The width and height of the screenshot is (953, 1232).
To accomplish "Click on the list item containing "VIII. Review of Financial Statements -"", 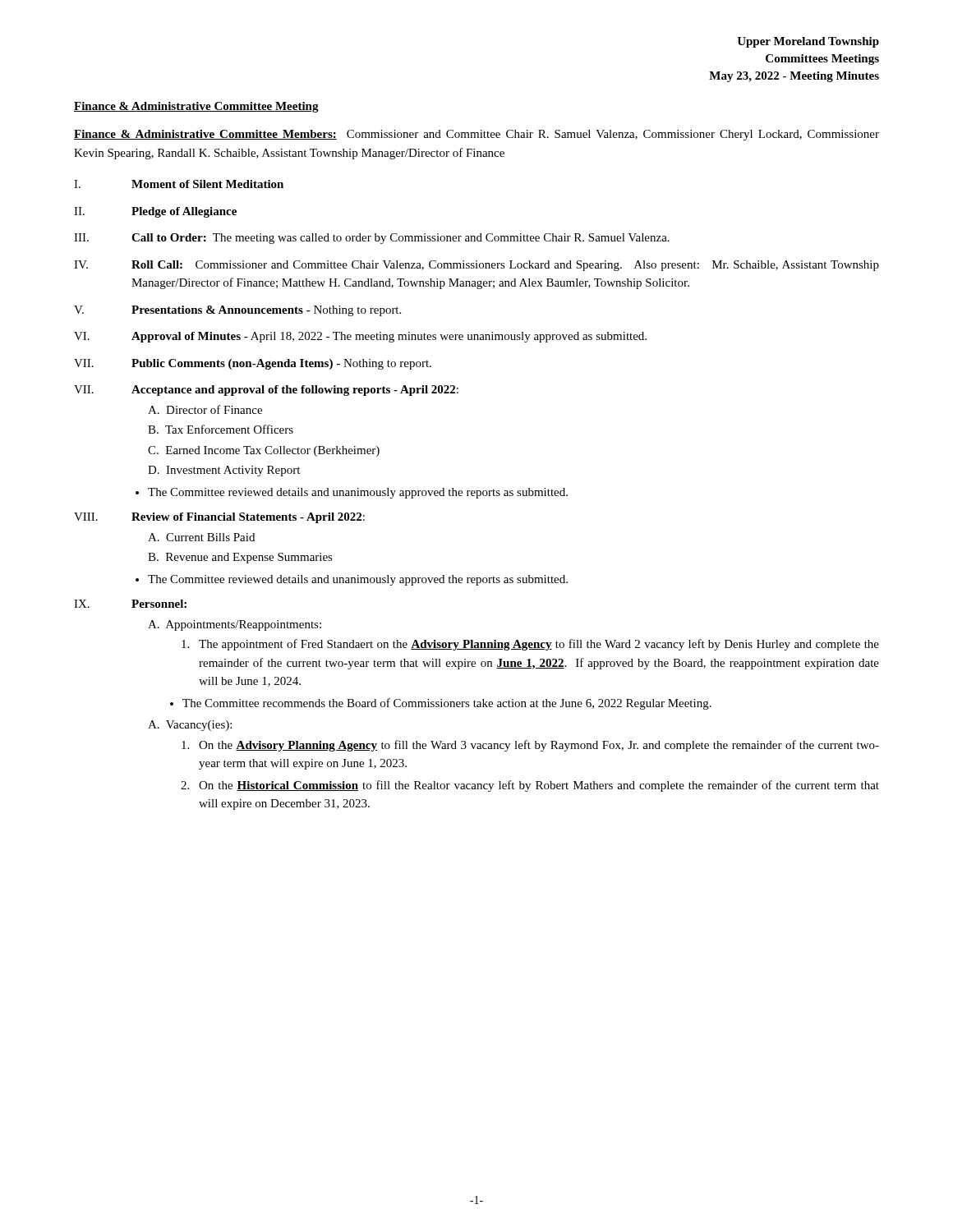I will 219,518.
